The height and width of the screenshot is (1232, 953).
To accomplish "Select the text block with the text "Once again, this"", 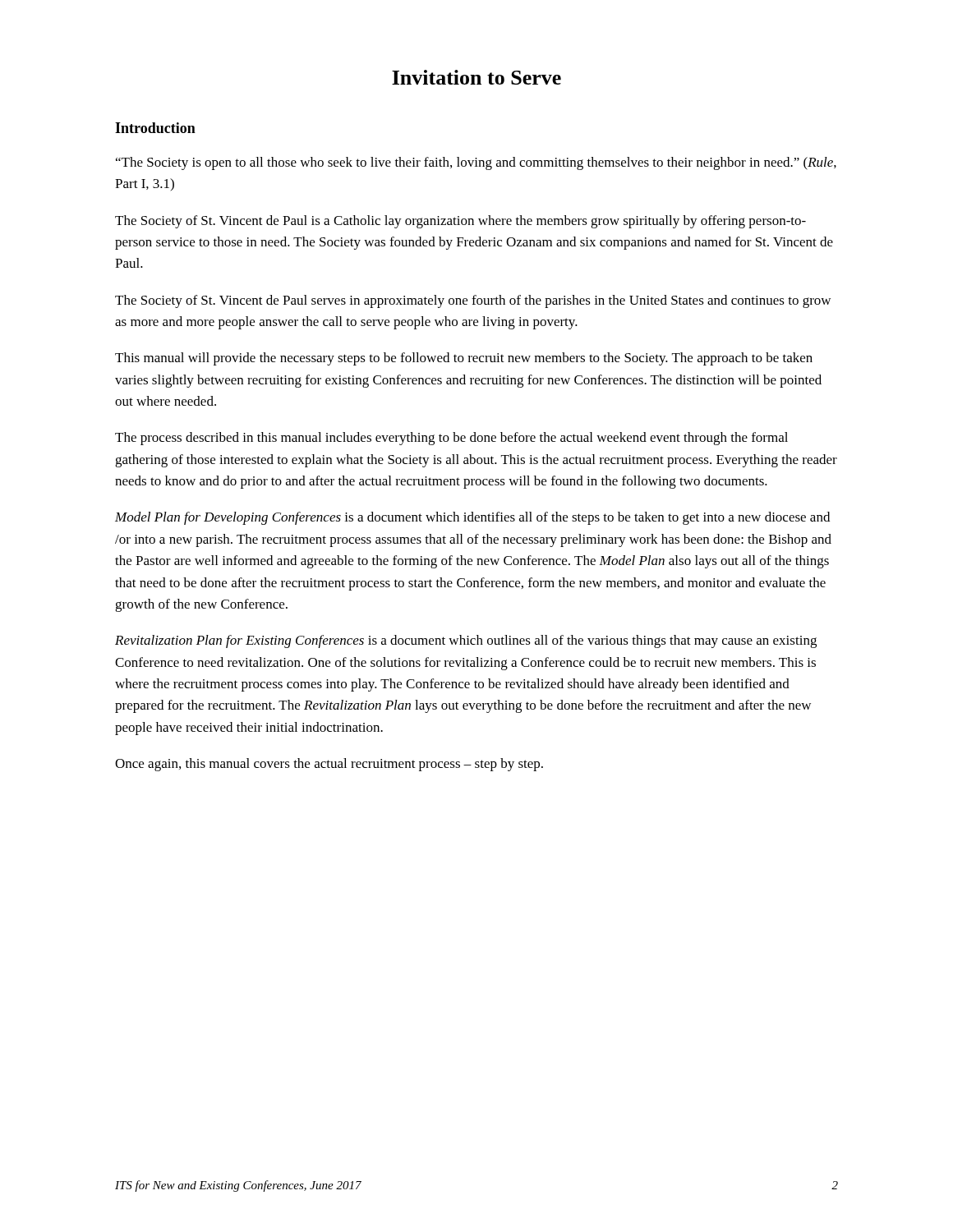I will click(329, 763).
